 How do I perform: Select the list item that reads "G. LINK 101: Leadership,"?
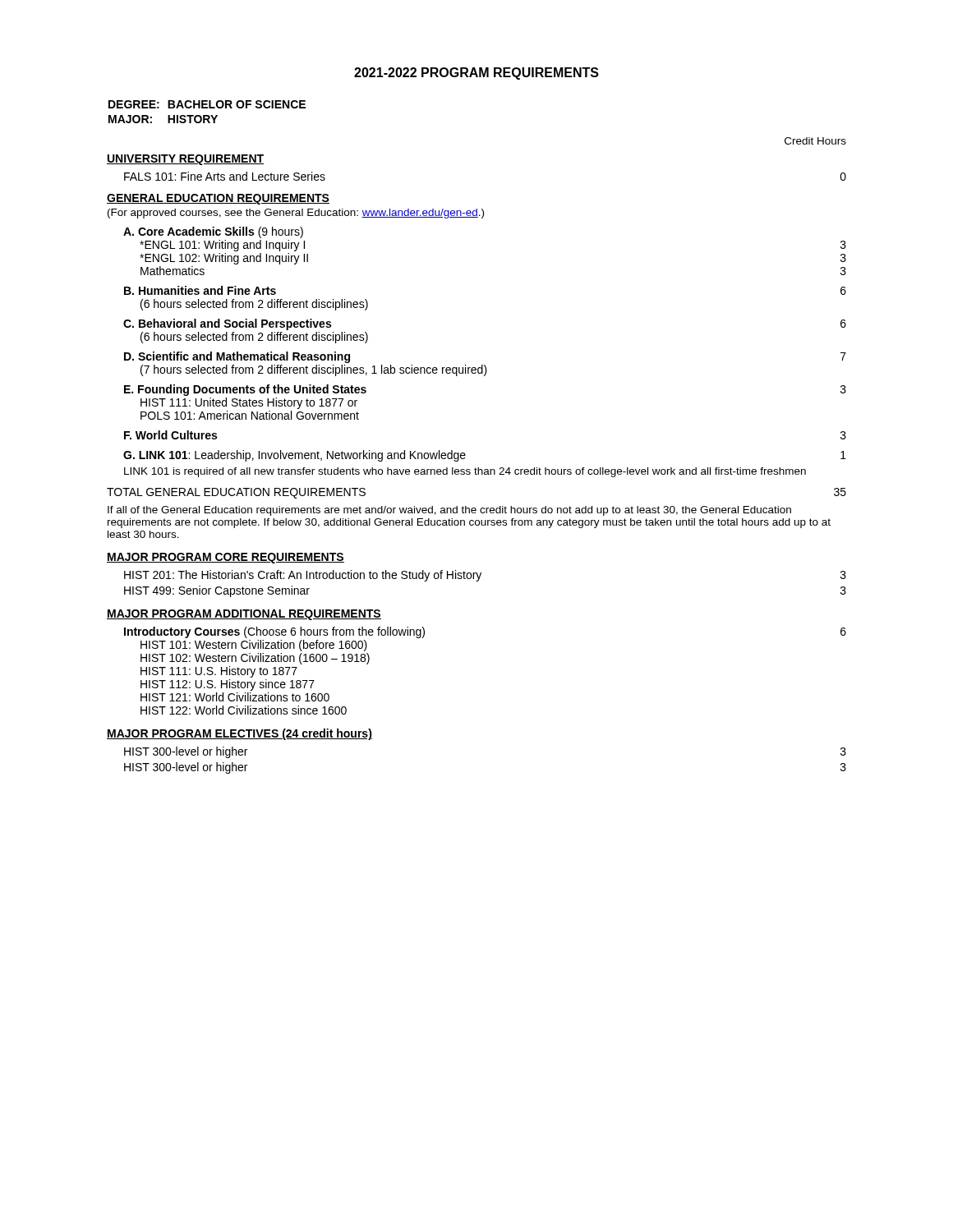click(x=299, y=455)
